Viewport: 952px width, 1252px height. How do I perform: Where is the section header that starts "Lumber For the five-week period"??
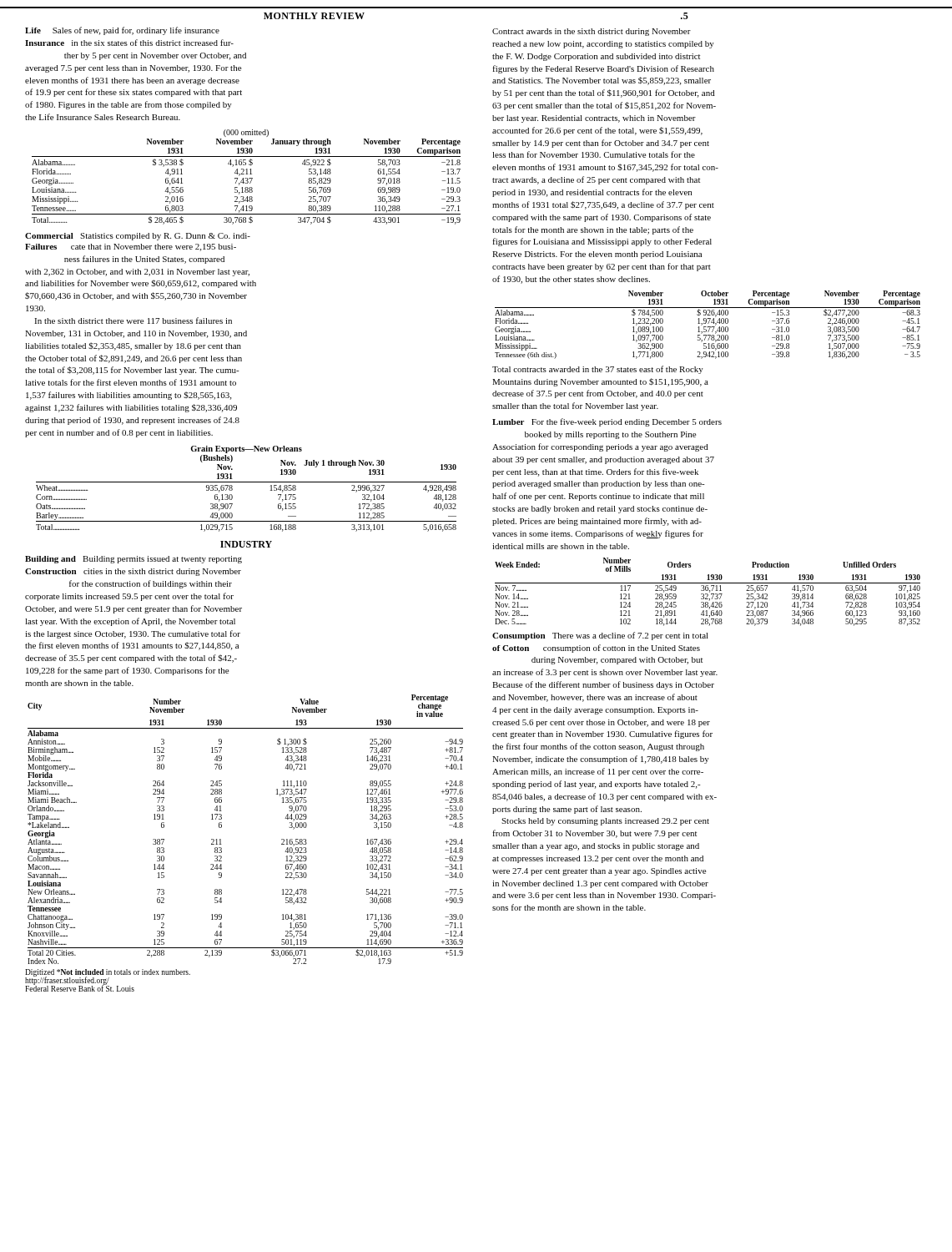[607, 422]
